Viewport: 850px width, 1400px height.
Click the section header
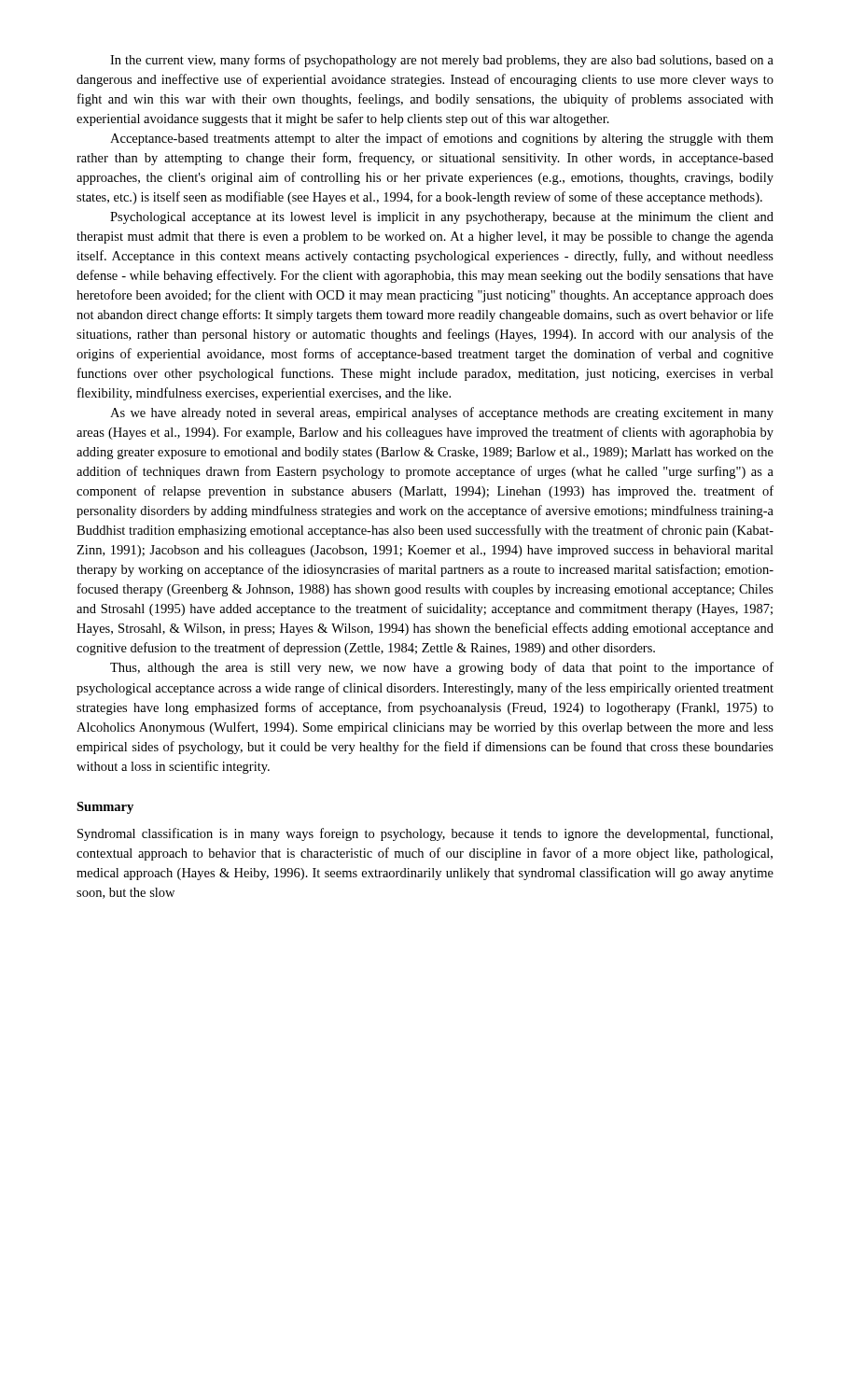click(105, 806)
